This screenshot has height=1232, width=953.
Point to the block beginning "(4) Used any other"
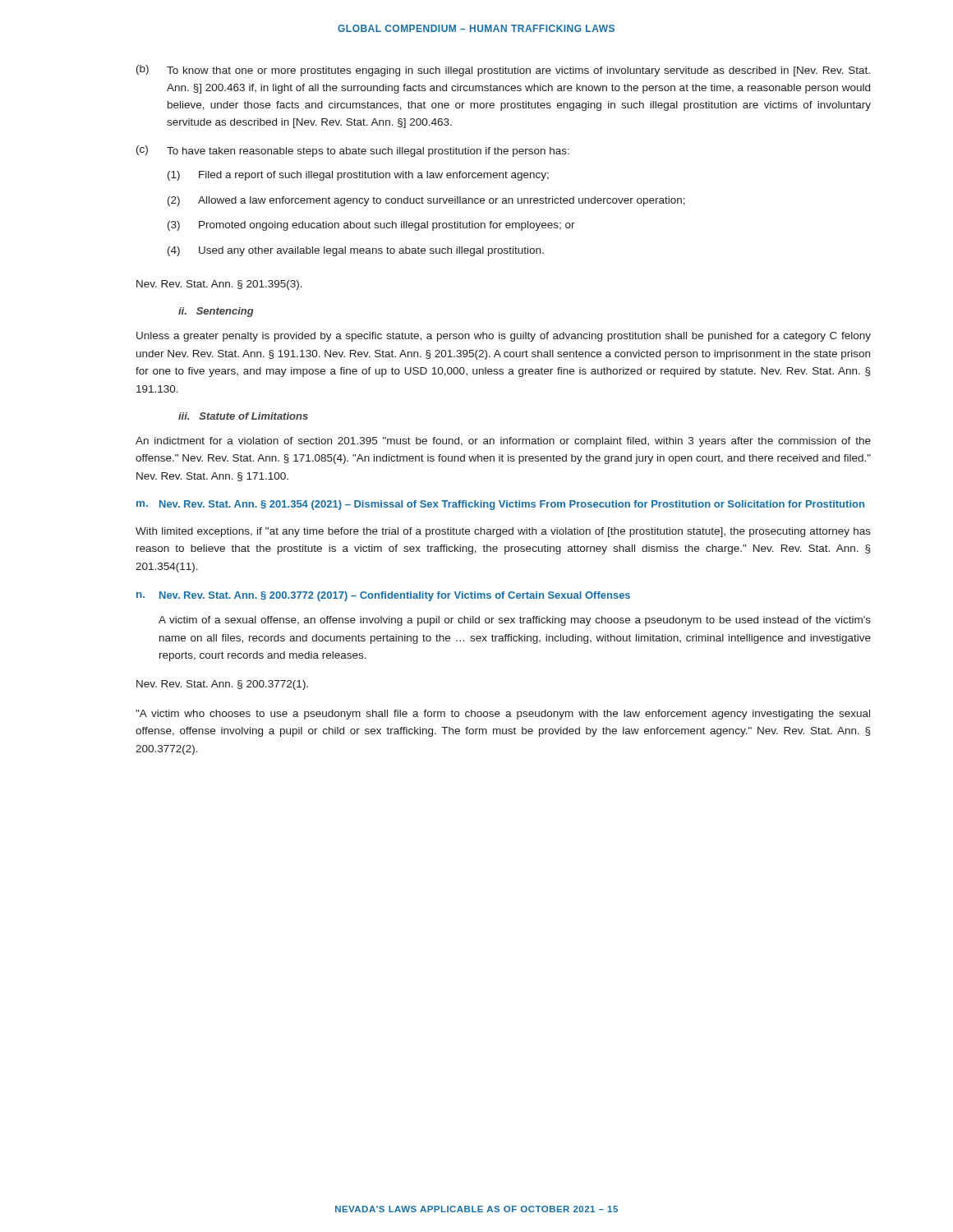[519, 251]
